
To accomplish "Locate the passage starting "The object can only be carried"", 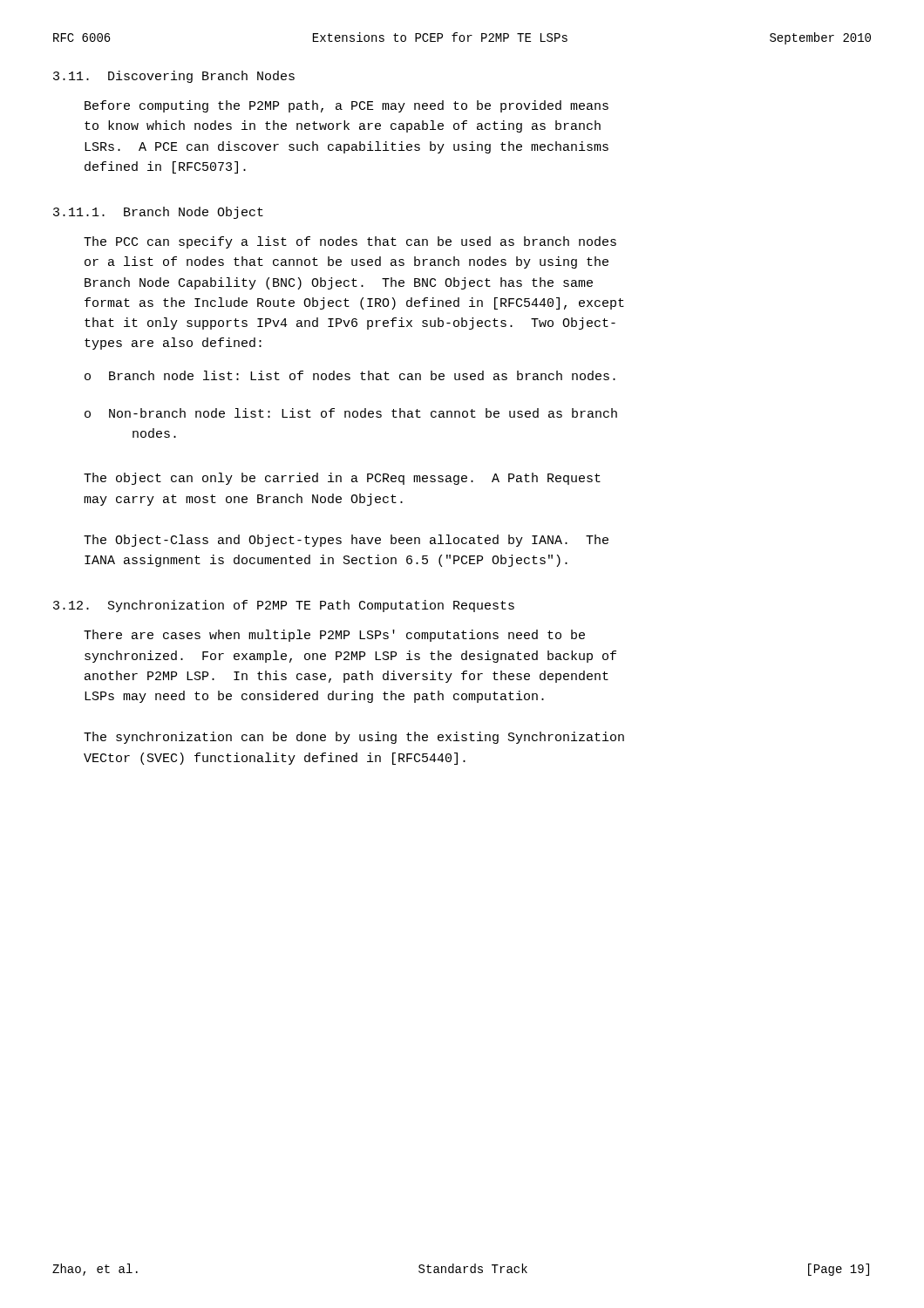I will coord(343,490).
